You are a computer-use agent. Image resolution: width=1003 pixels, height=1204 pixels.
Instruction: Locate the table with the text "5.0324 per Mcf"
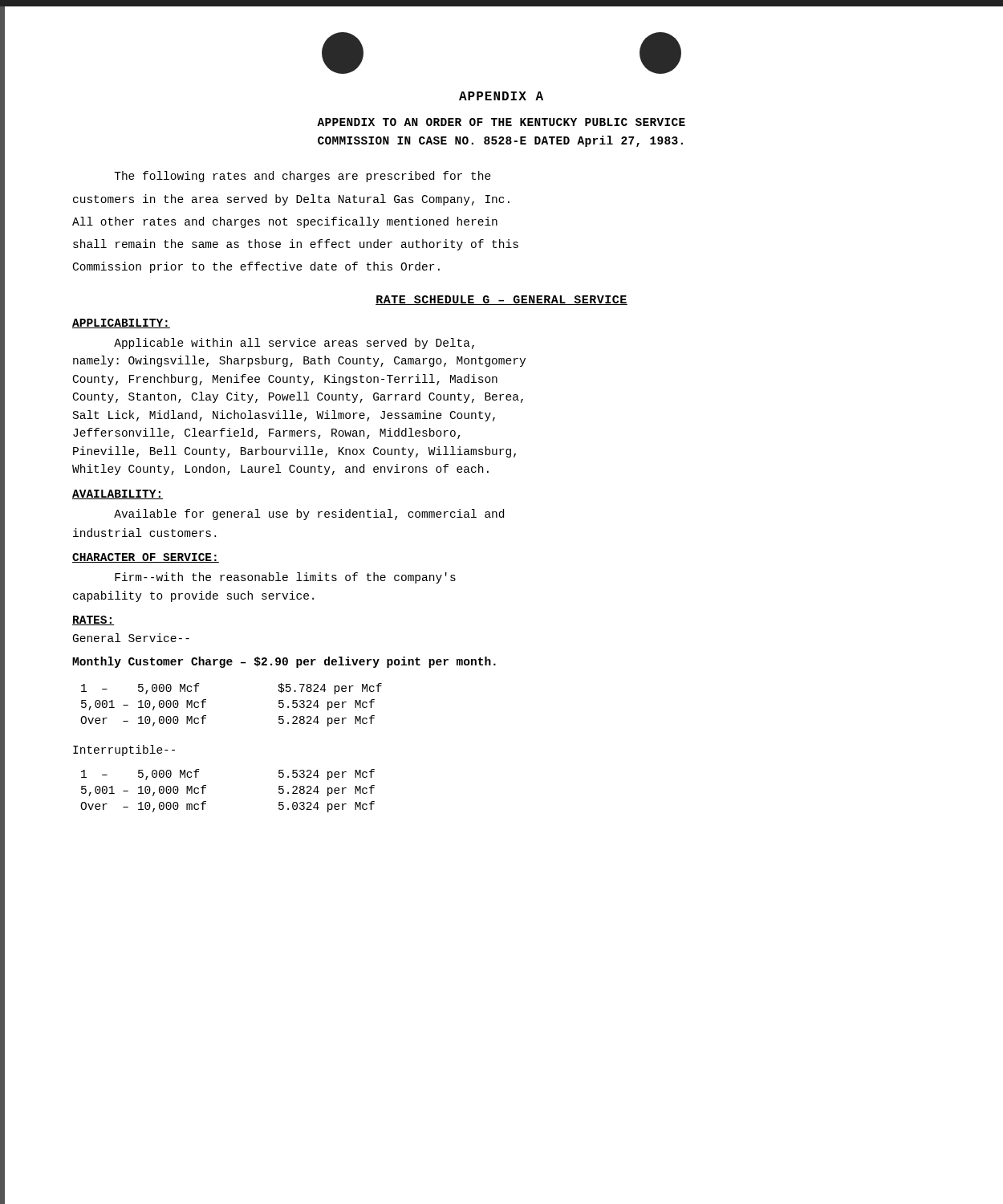(x=506, y=790)
